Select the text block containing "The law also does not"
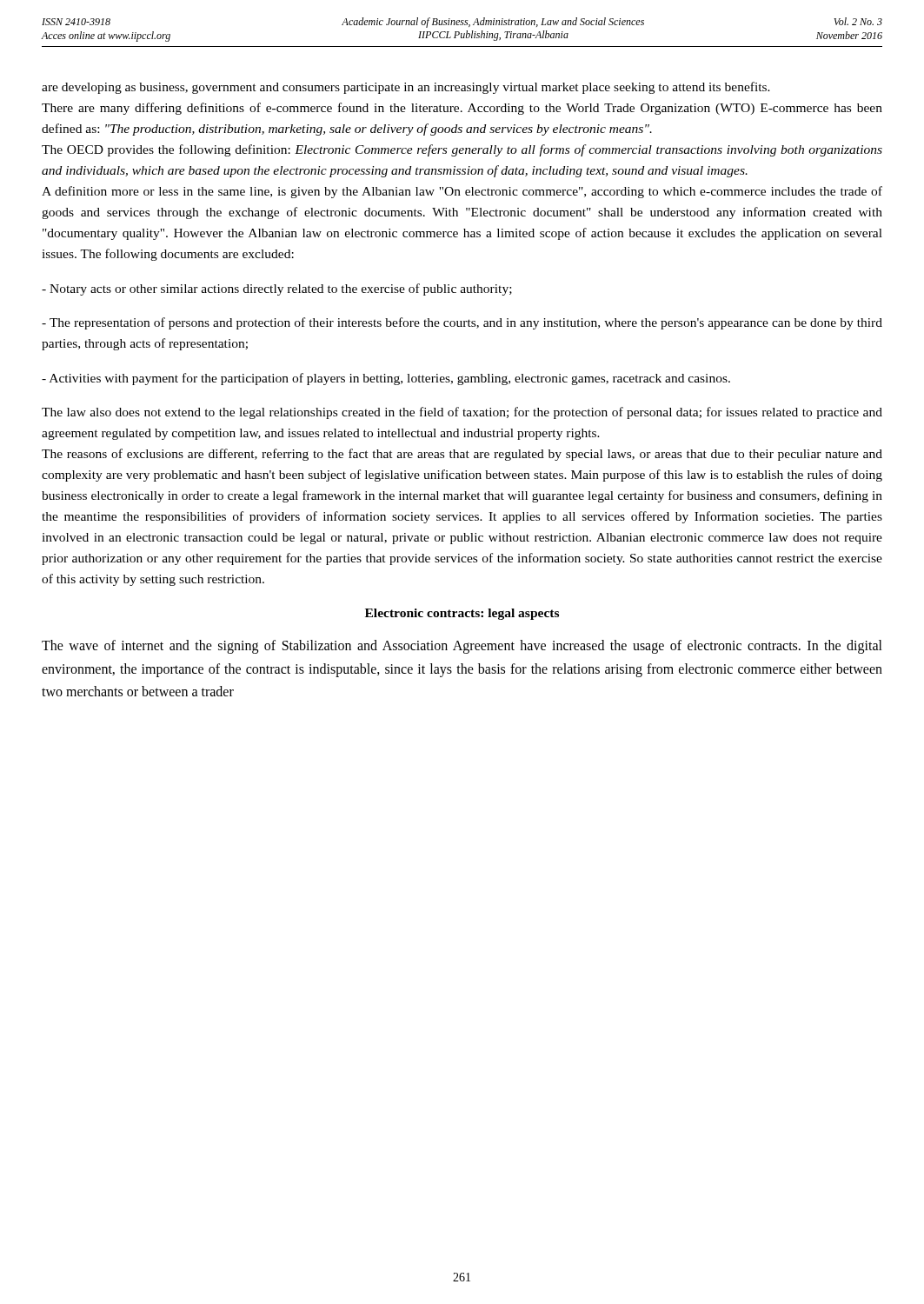 click(462, 423)
